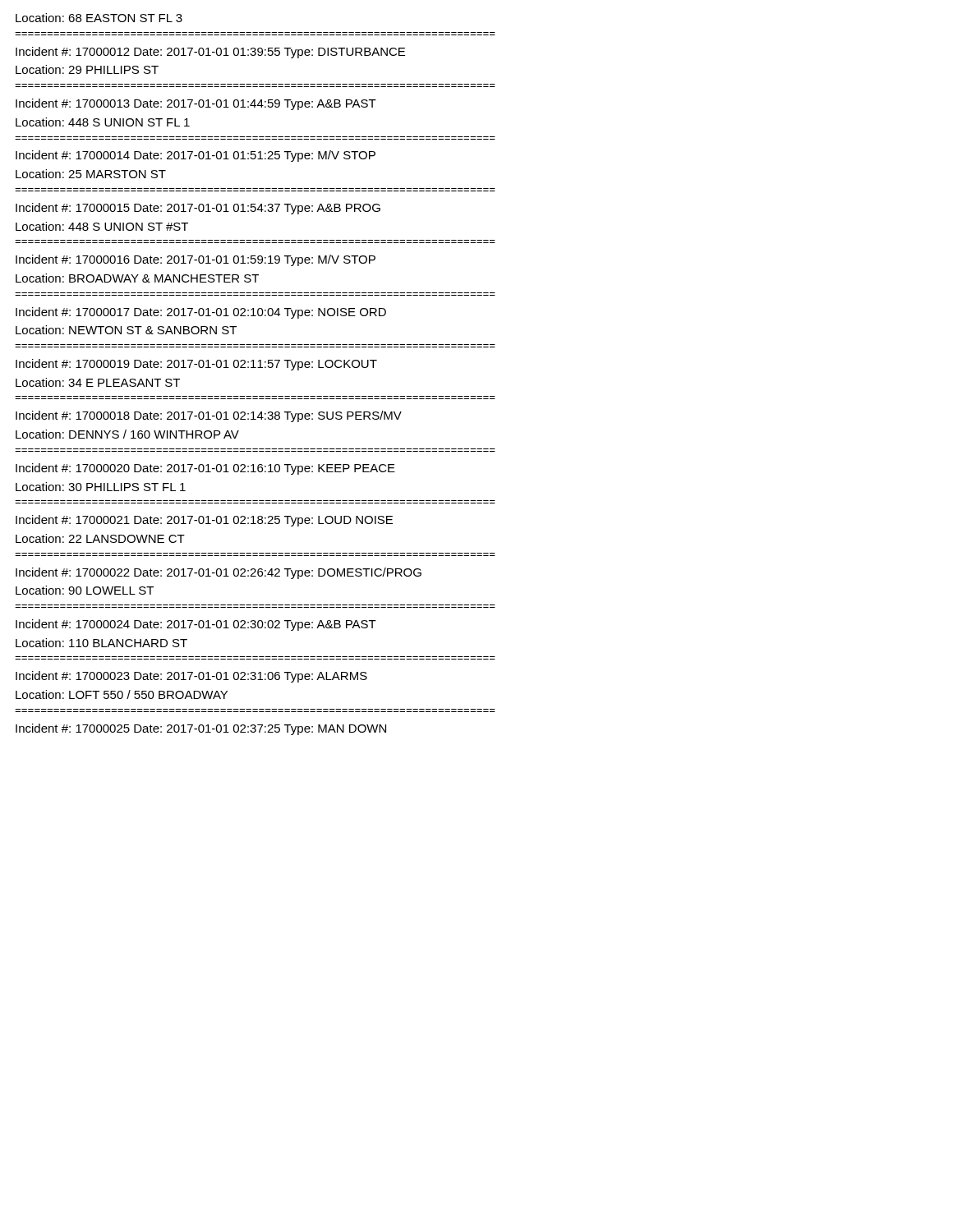Image resolution: width=953 pixels, height=1232 pixels.
Task: Click on the list item that reads "=========================================================================== Incident #: 17000016"
Action: coord(196,260)
